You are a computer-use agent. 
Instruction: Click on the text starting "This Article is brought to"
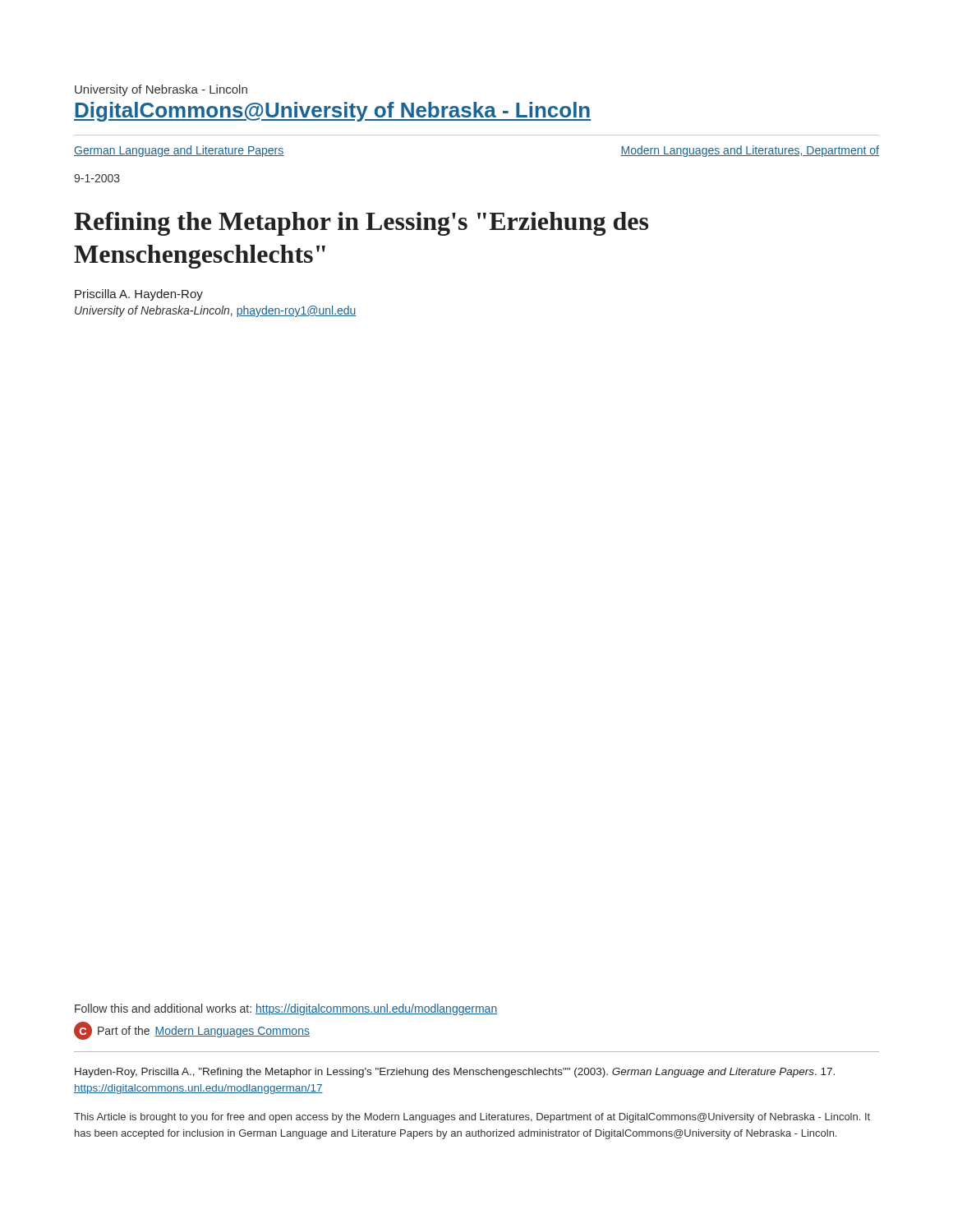click(x=472, y=1125)
